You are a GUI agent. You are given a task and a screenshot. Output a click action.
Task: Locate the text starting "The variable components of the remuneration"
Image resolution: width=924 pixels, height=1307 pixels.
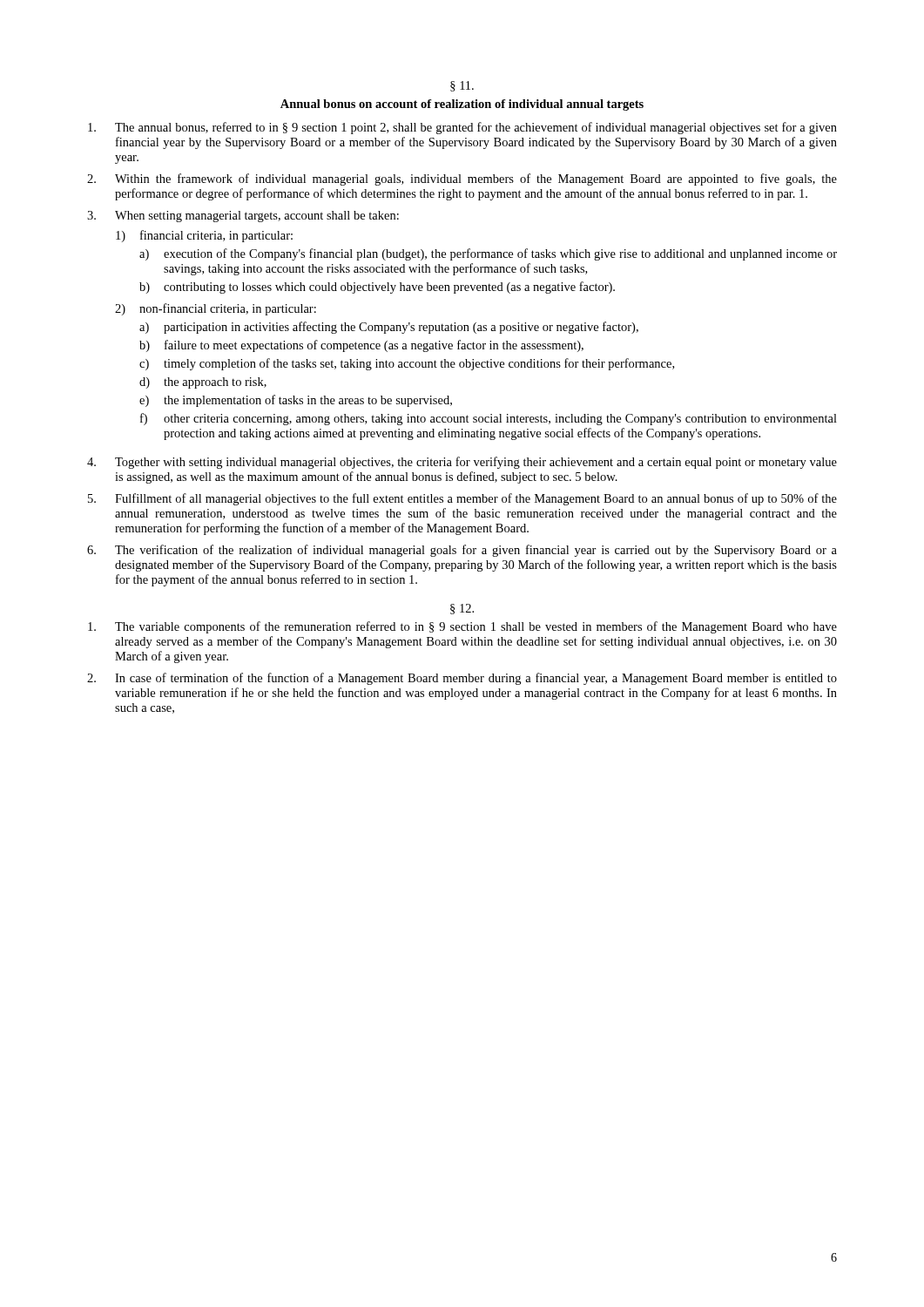[x=476, y=642]
